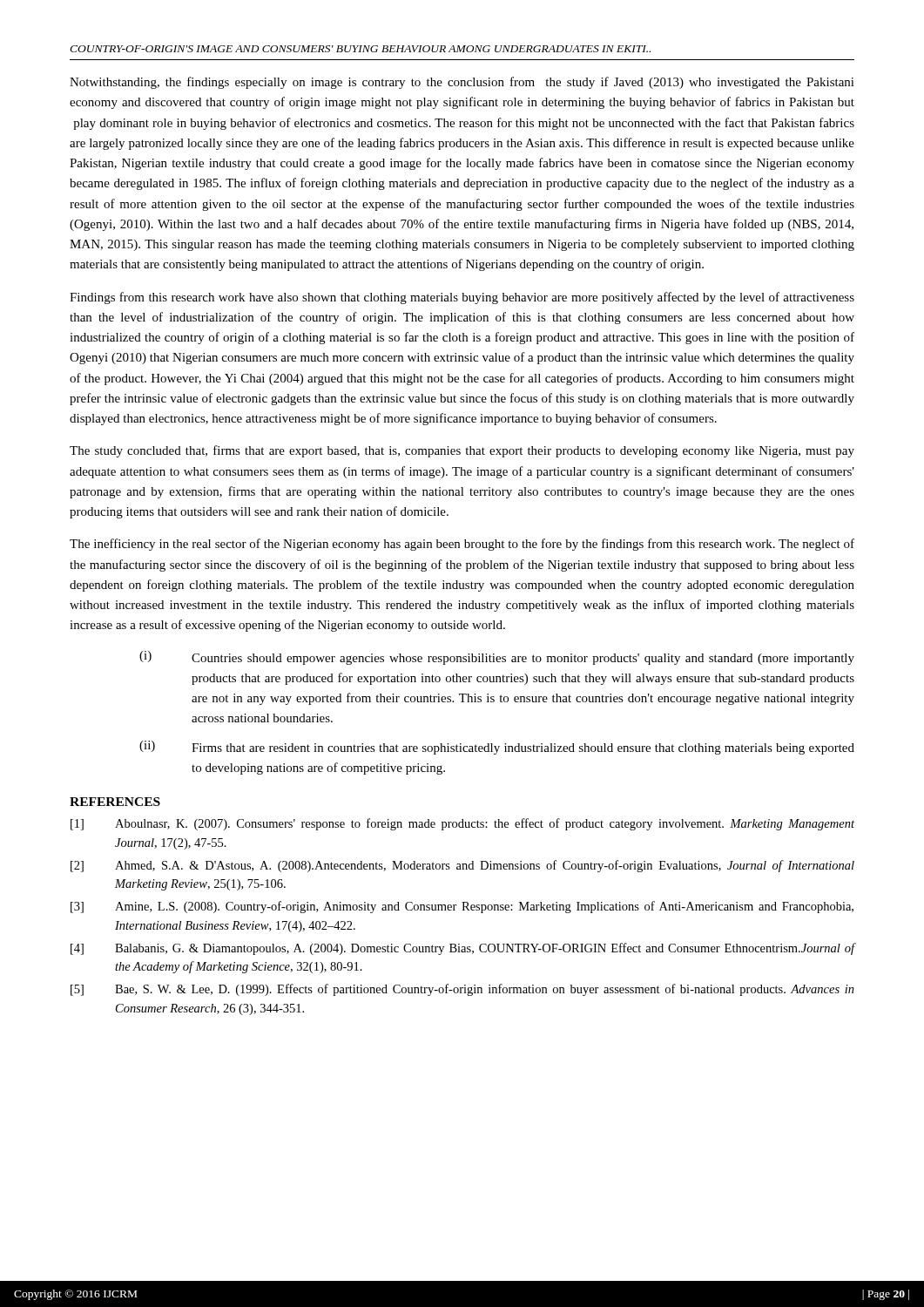924x1307 pixels.
Task: Point to the block beginning "Findings from this research work have also"
Action: click(462, 357)
